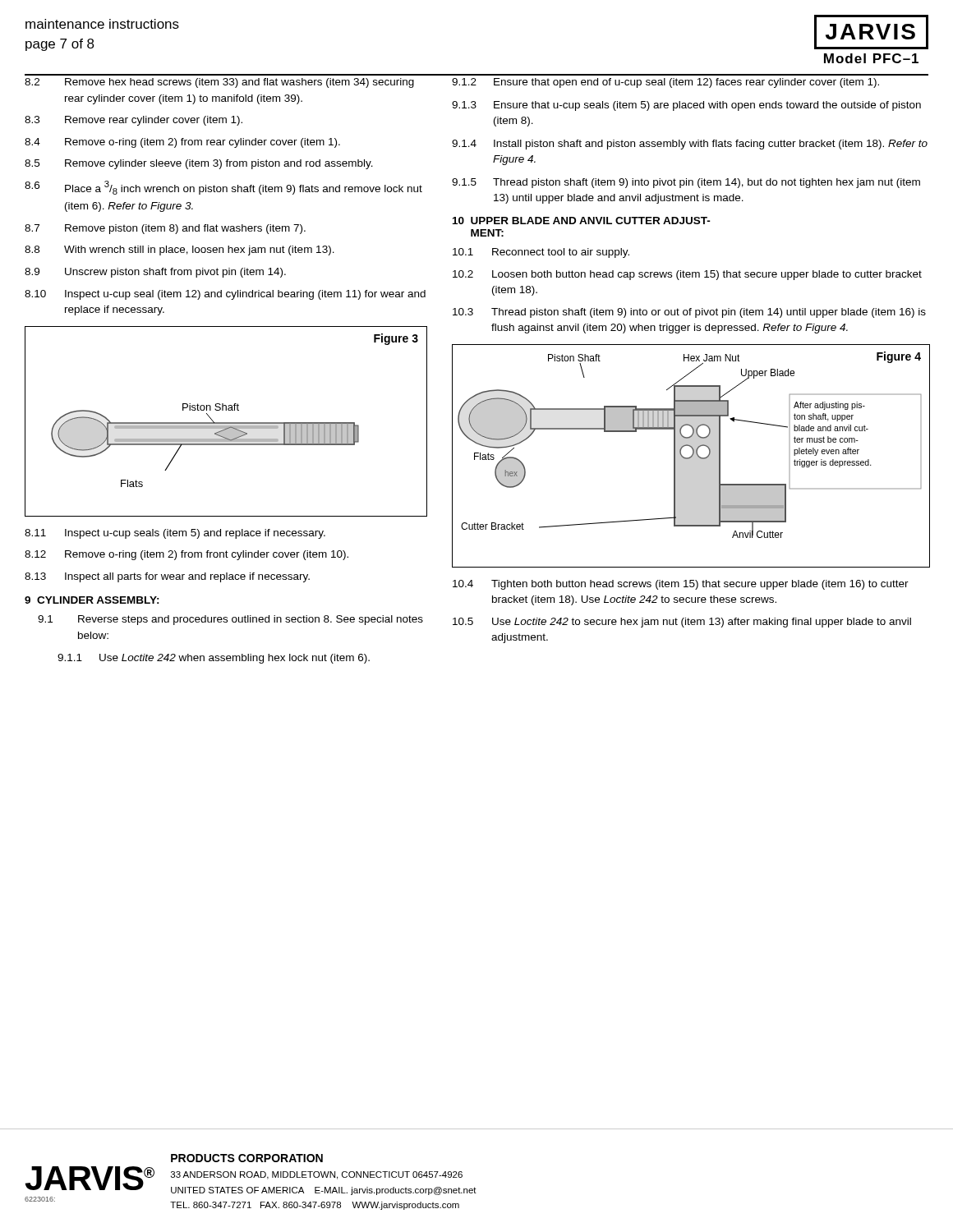953x1232 pixels.
Task: Navigate to the text block starting "8.7 Remove piston (item 8) and flat washers"
Action: pyautogui.click(x=226, y=228)
